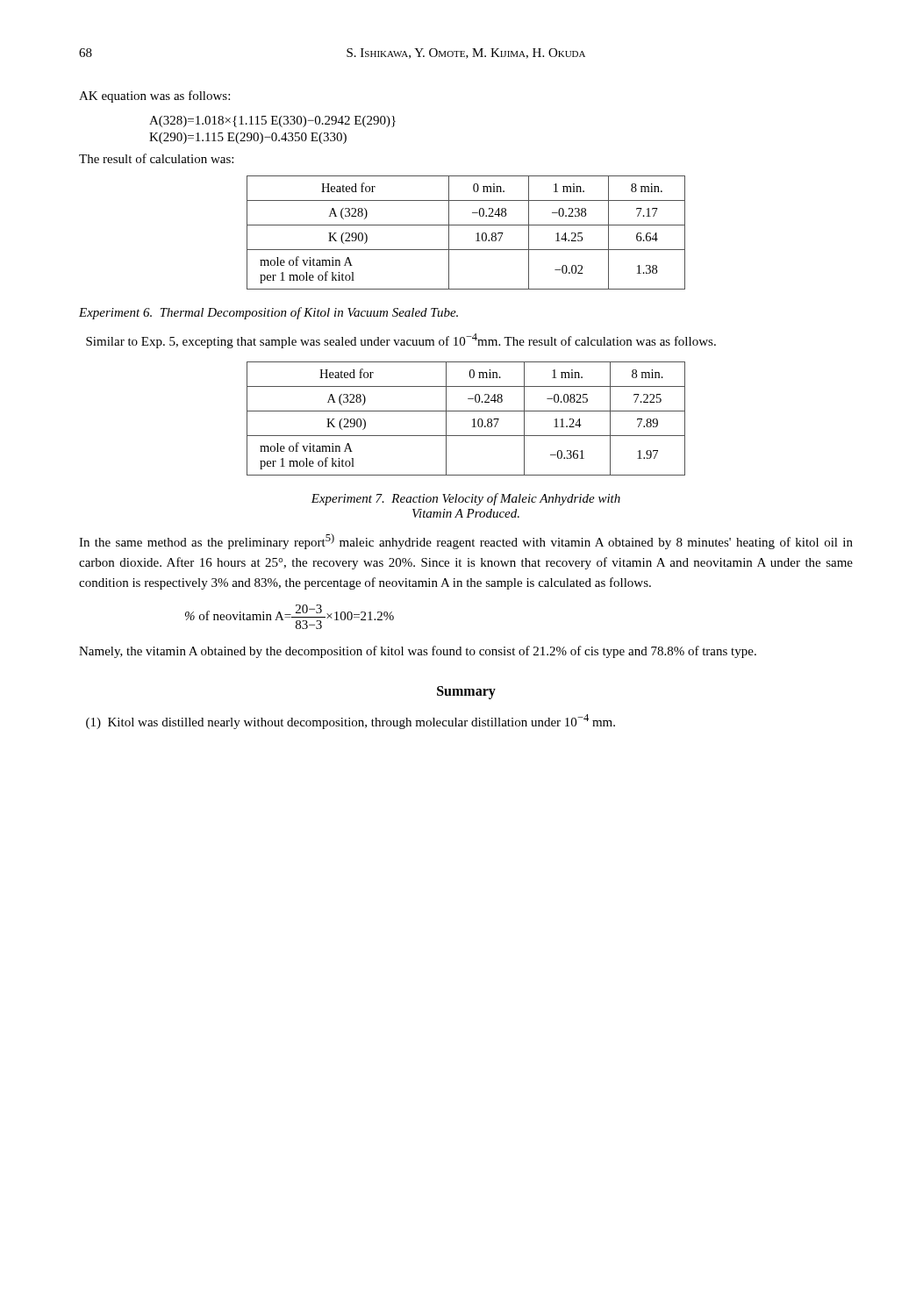This screenshot has width=923, height=1316.
Task: Find the block on this page that starts "Namely, the vitamin A obtained by the decomposition"
Action: [x=418, y=651]
